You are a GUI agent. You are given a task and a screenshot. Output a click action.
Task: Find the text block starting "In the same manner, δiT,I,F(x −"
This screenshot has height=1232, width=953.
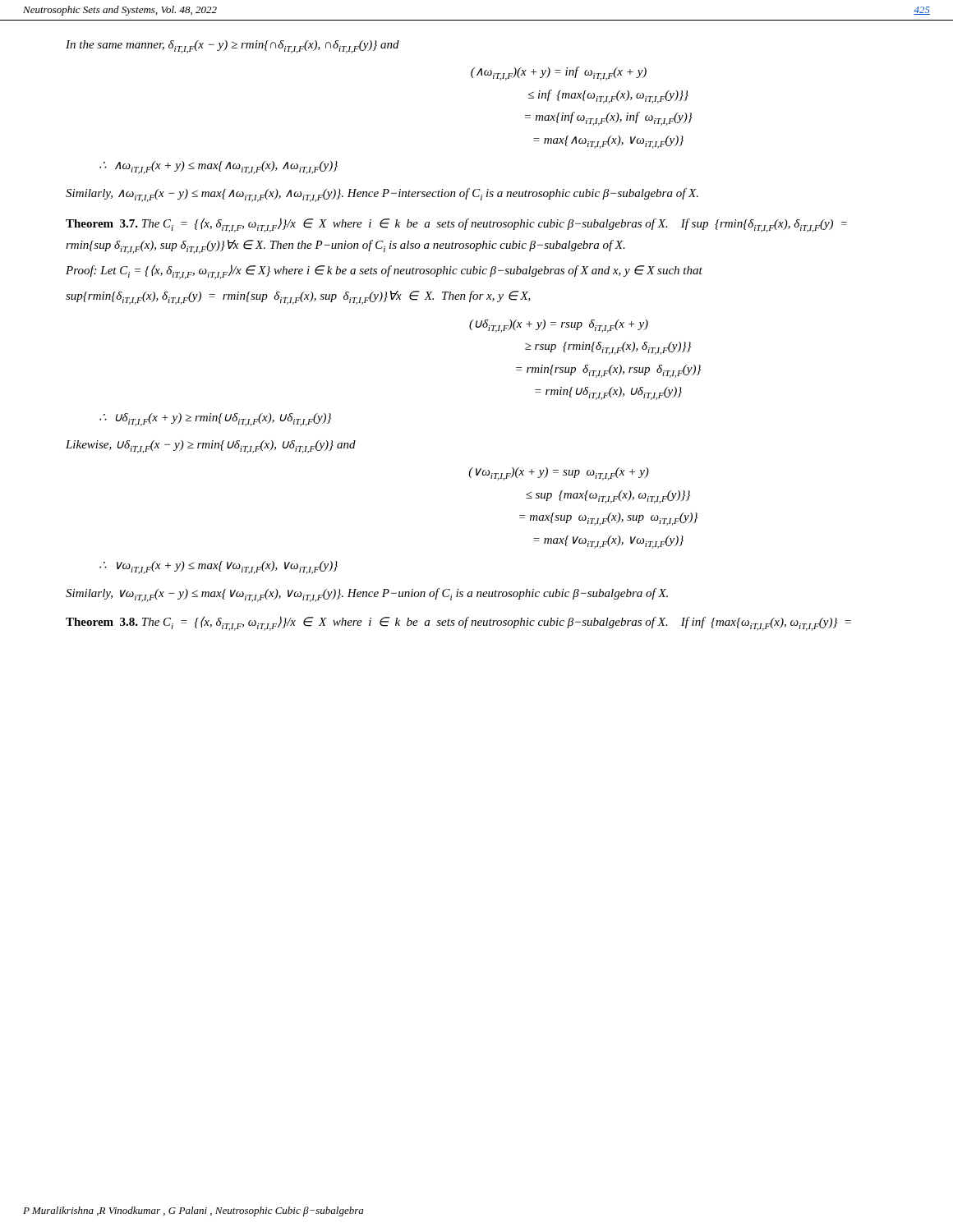(x=232, y=46)
